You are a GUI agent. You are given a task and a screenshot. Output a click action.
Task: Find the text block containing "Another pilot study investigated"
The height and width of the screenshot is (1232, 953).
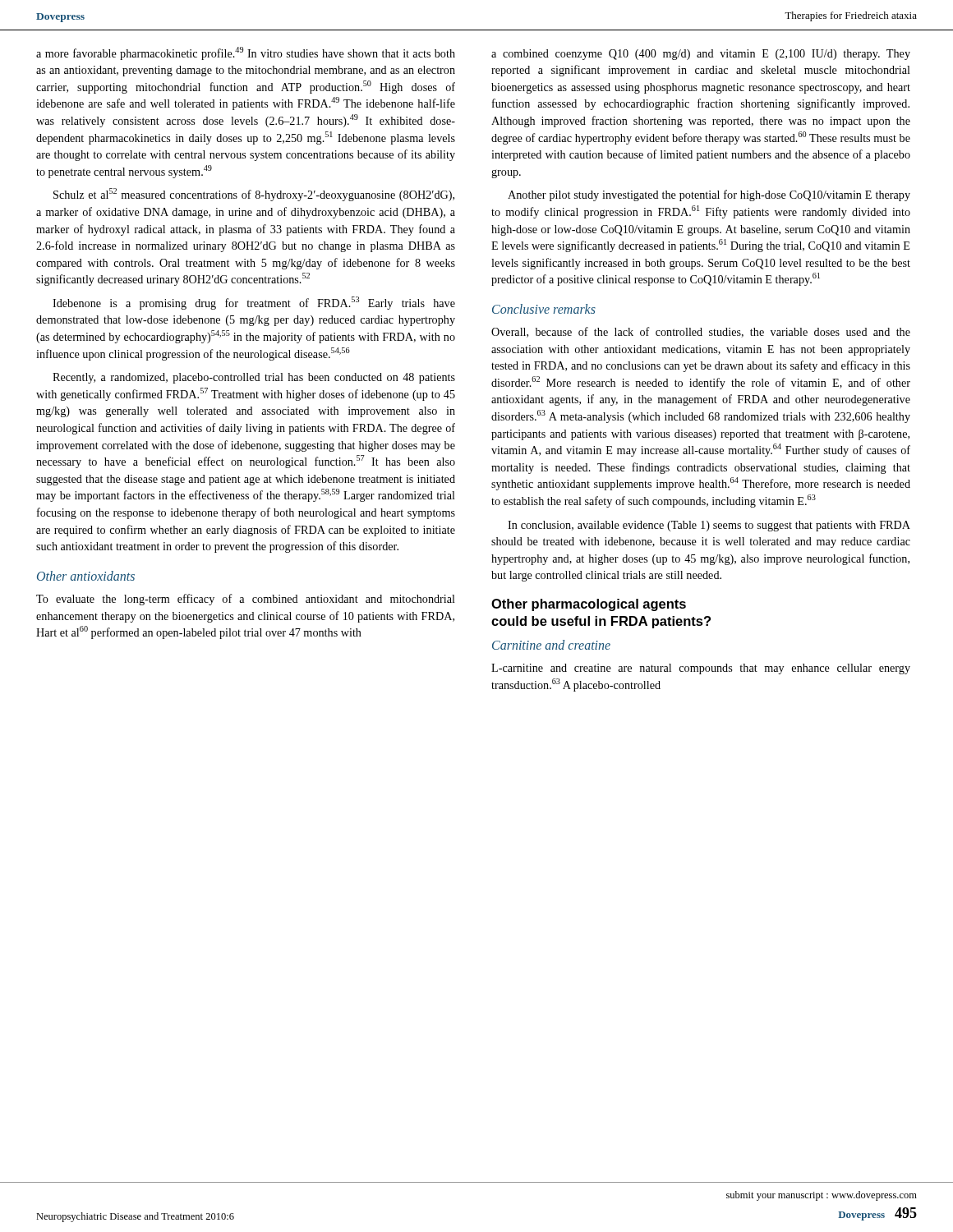(701, 237)
